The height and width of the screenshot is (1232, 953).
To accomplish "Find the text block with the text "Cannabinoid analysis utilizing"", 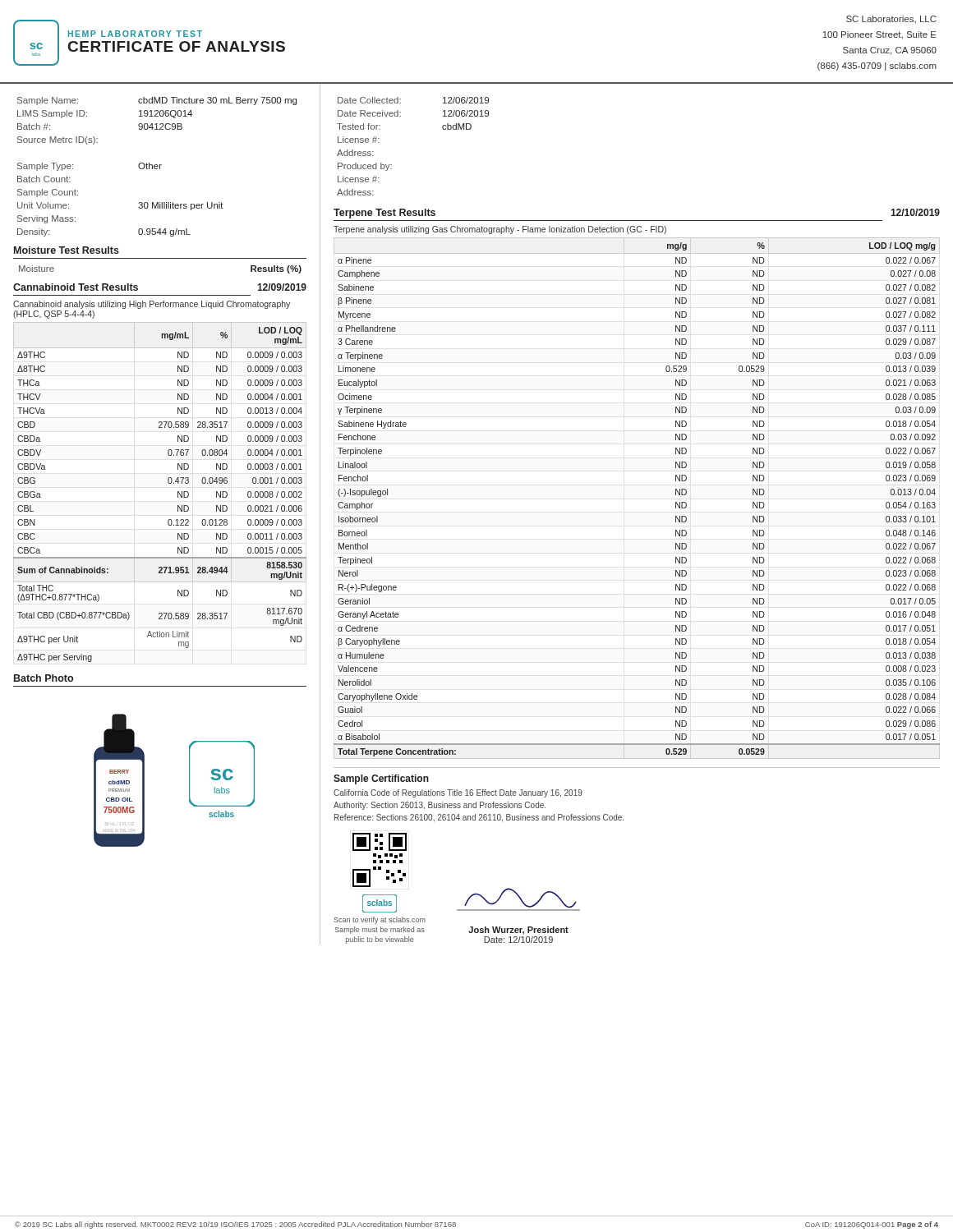I will [x=152, y=309].
